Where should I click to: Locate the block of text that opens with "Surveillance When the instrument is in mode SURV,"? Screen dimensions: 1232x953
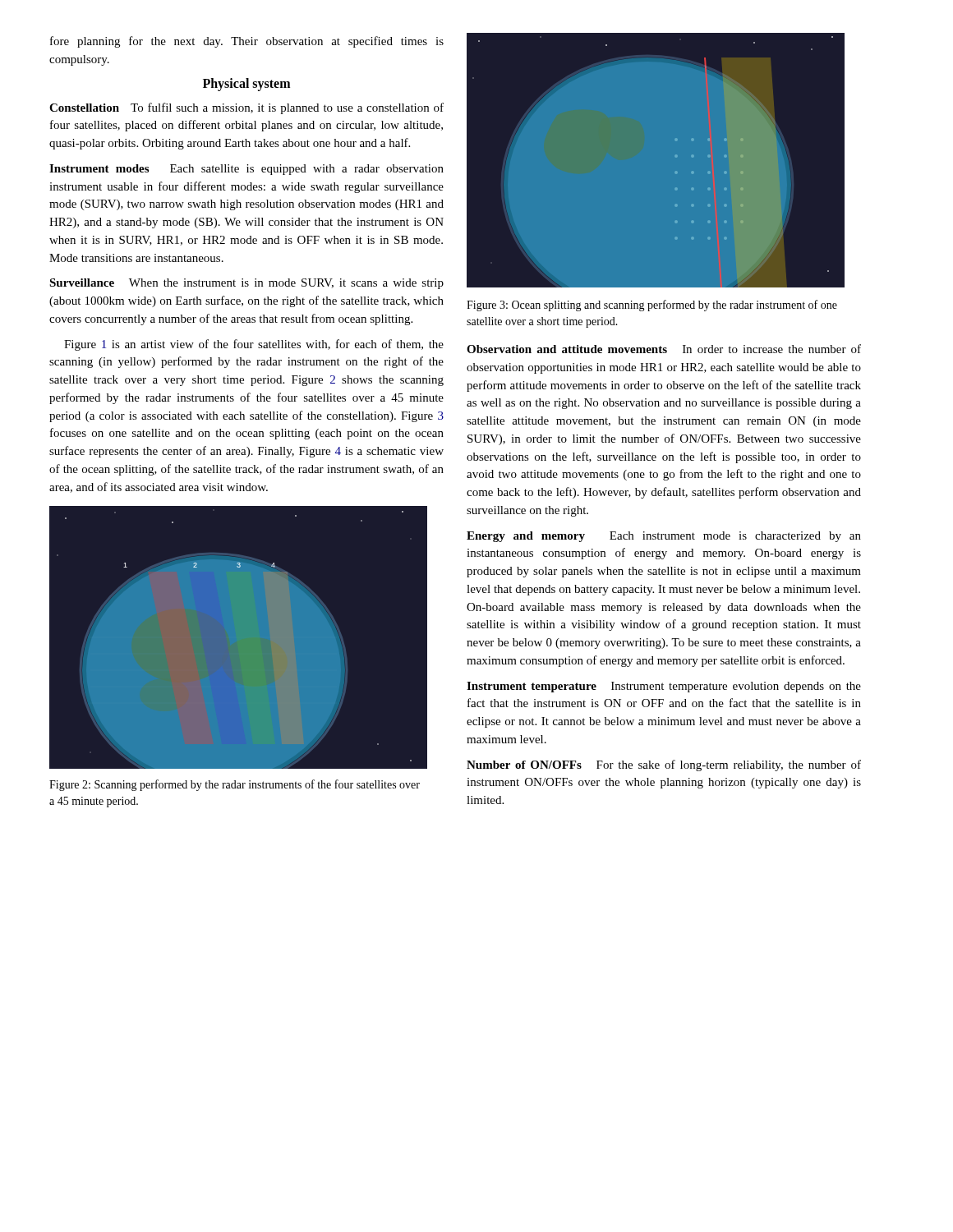click(246, 301)
